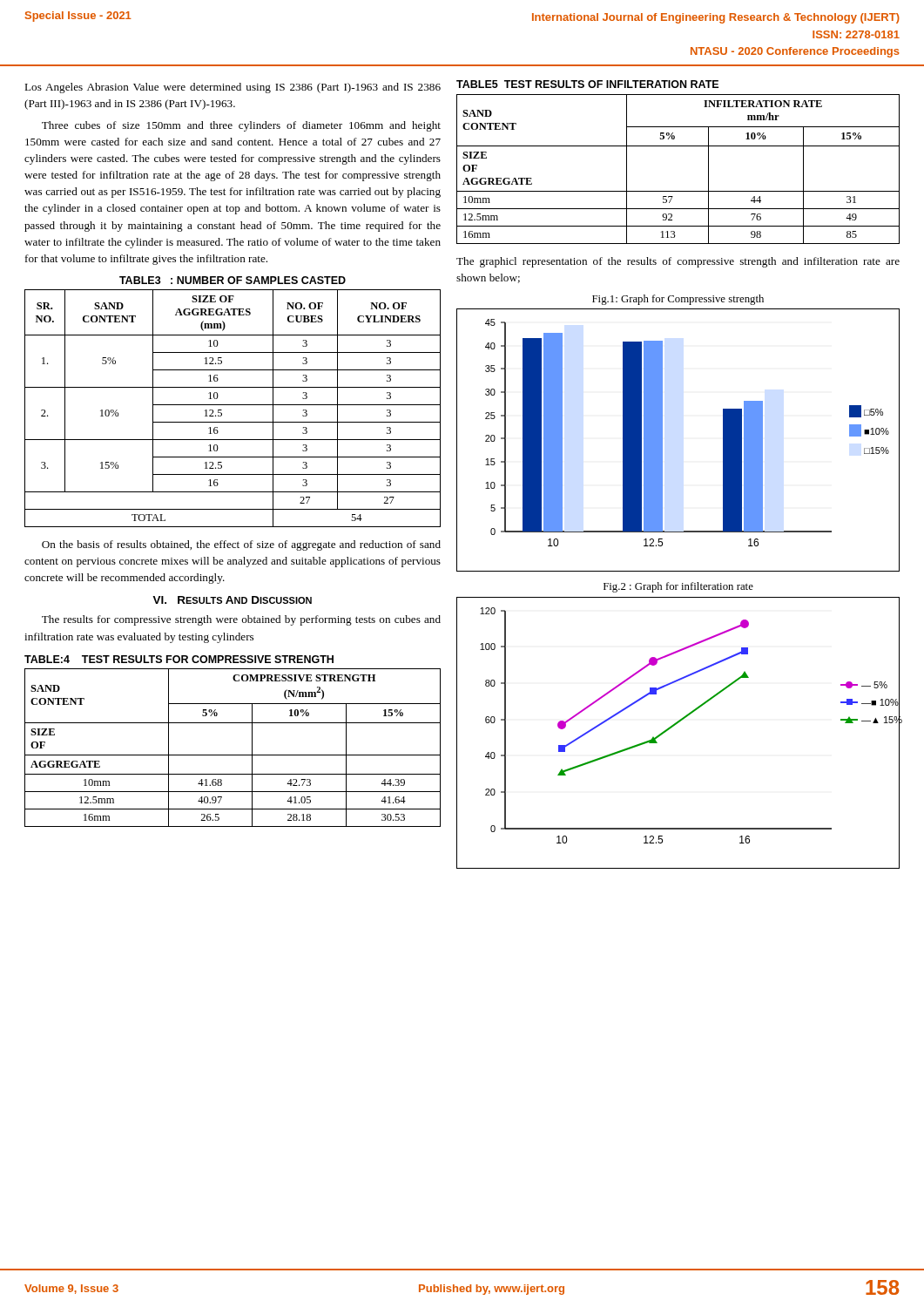Find the section header that says "VI. RESULTS AND DISCUSSION"

point(233,600)
